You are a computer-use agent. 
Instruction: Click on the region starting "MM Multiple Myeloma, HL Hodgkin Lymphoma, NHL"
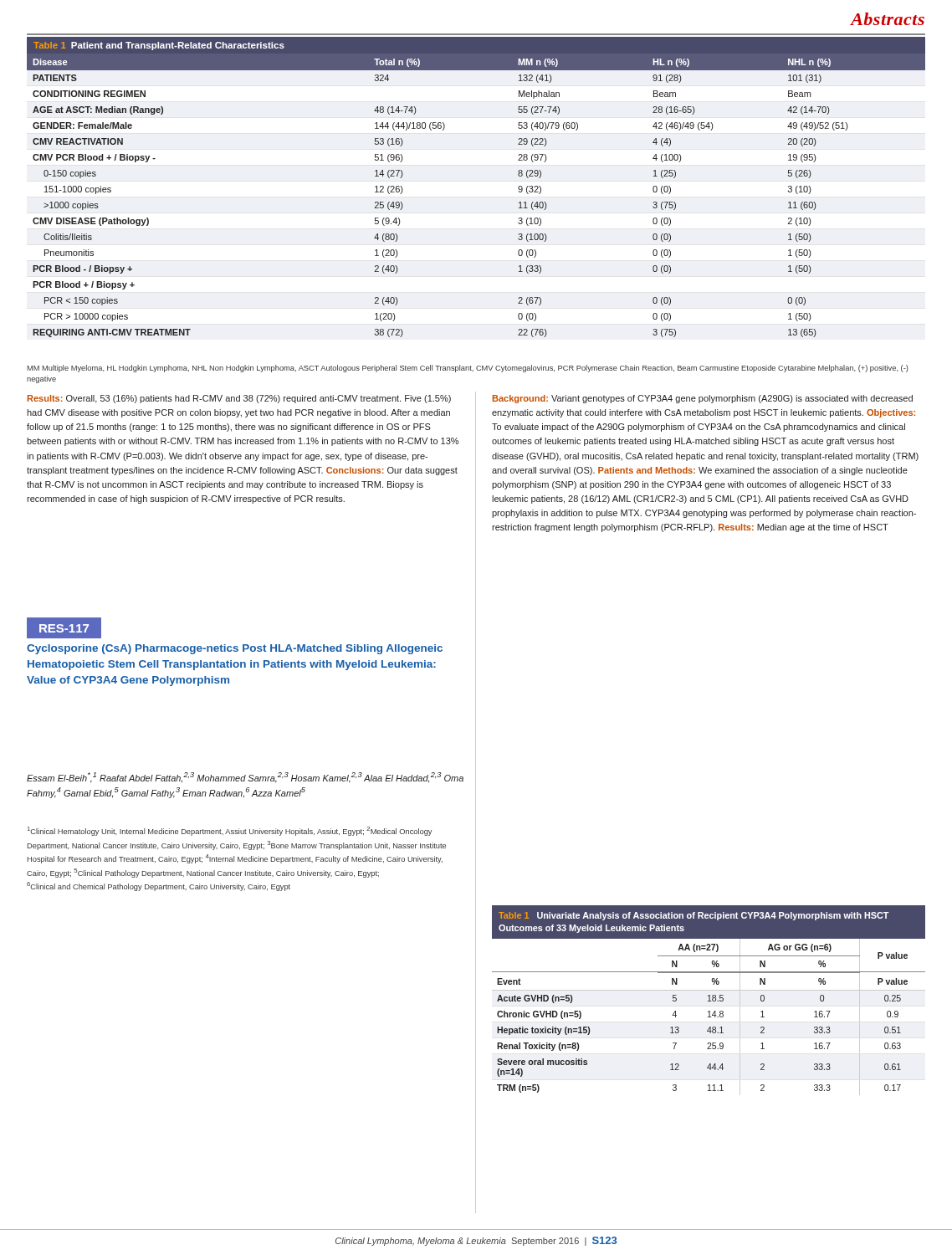(468, 374)
